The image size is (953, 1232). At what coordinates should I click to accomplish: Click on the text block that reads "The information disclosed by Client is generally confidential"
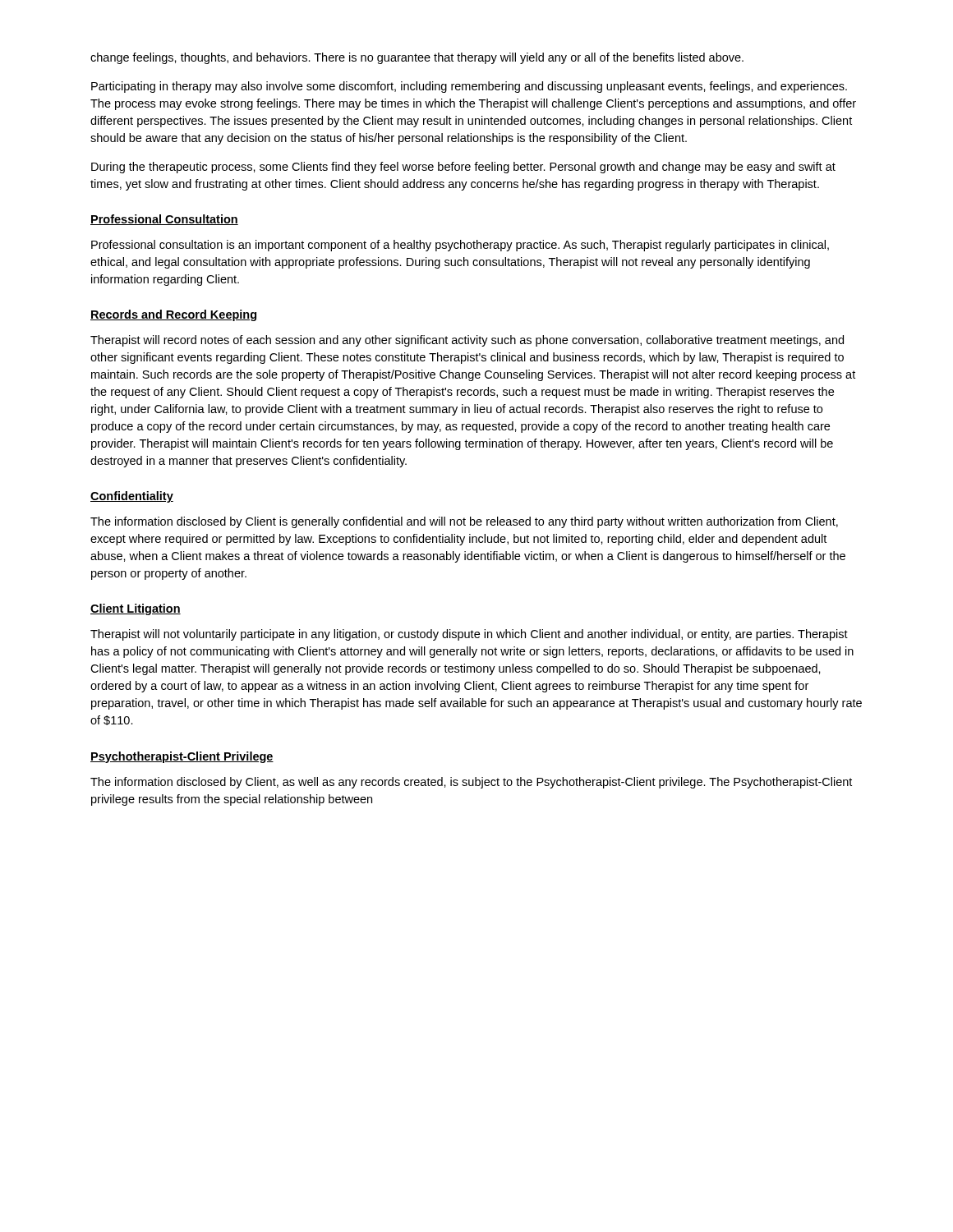(x=468, y=548)
